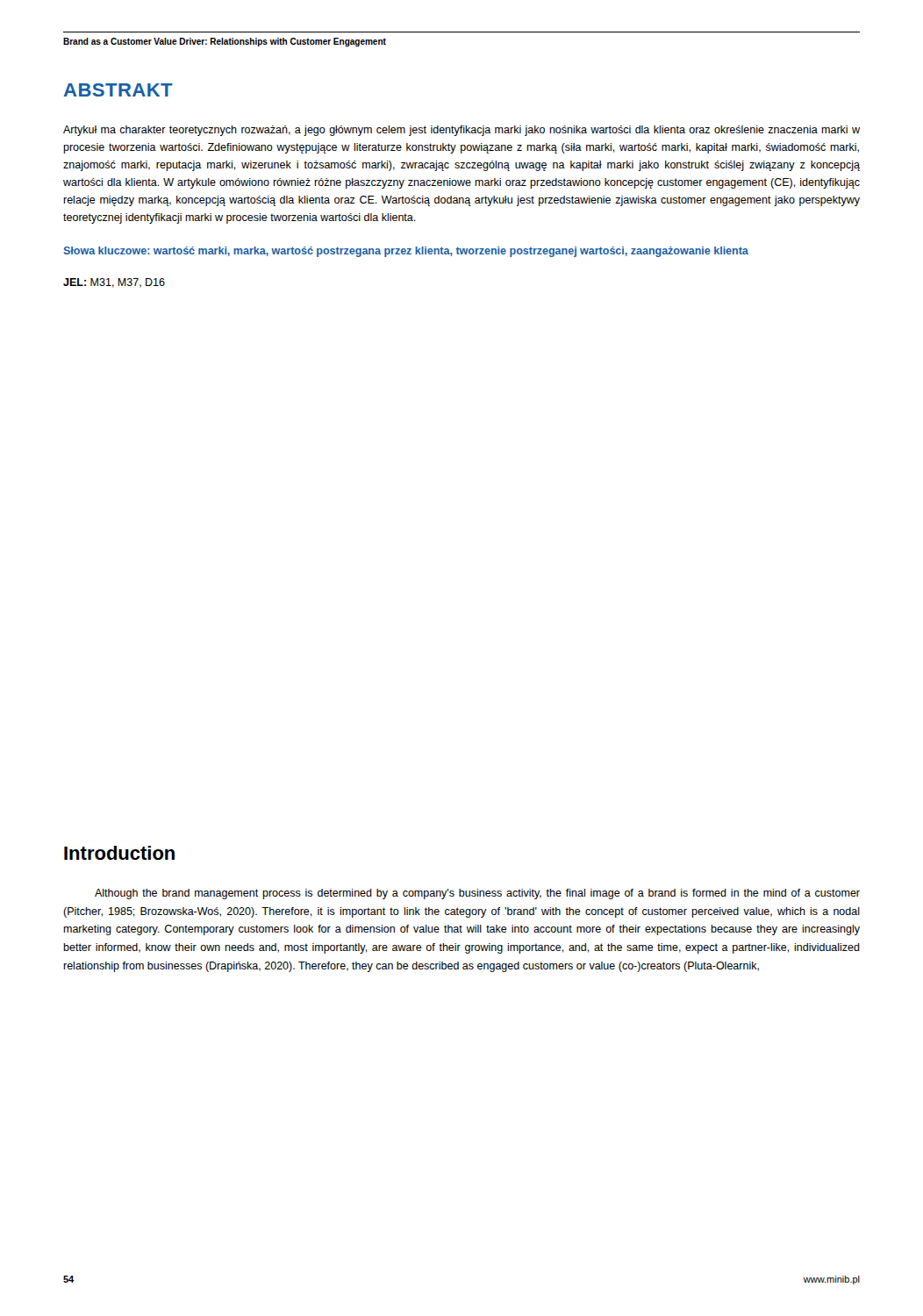Point to the element starting "Although the brand management"
Image resolution: width=923 pixels, height=1316 pixels.
coord(462,929)
